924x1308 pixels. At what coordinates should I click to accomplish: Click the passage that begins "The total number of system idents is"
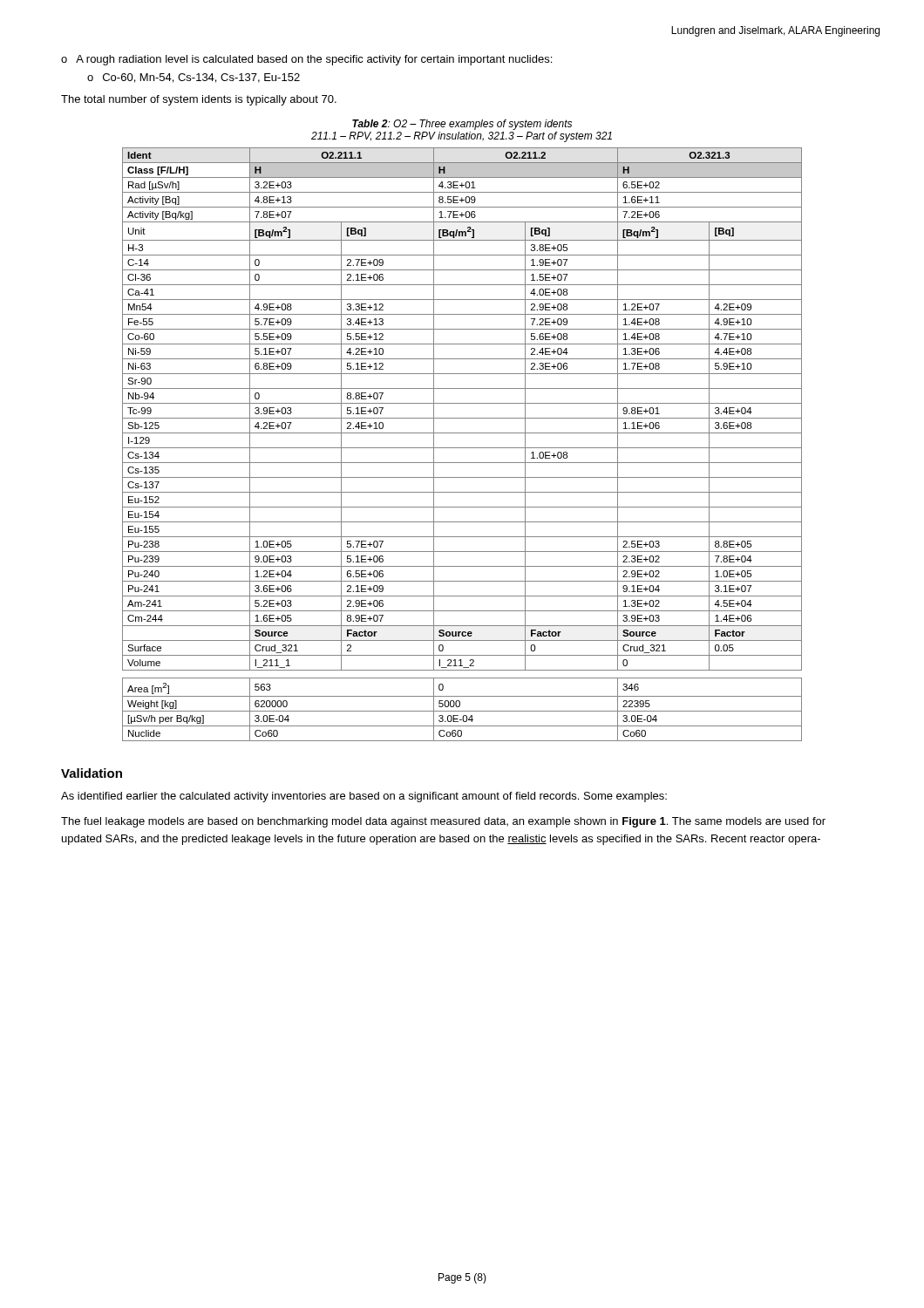[199, 99]
